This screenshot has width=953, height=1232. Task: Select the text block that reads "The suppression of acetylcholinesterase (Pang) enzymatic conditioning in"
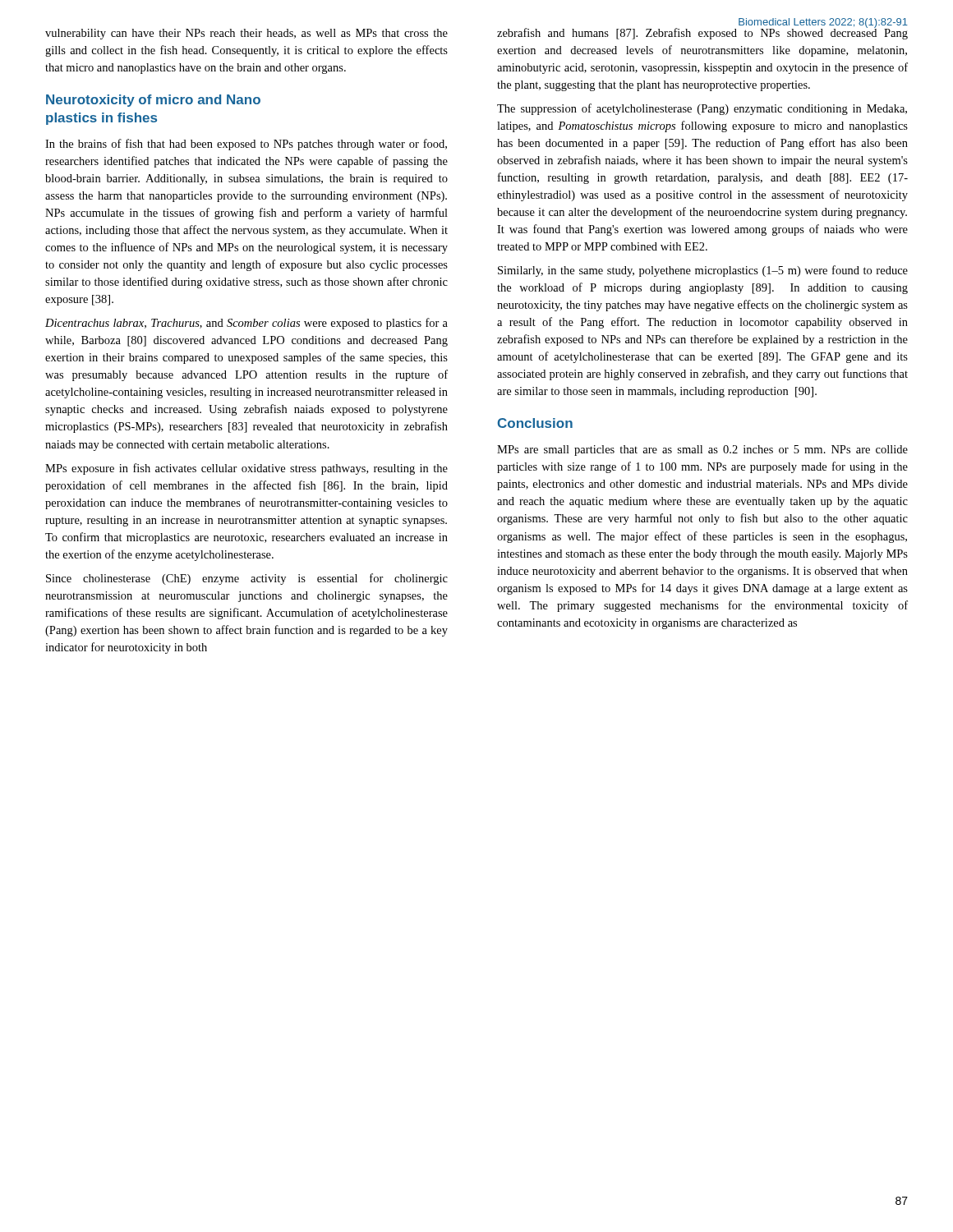[702, 178]
